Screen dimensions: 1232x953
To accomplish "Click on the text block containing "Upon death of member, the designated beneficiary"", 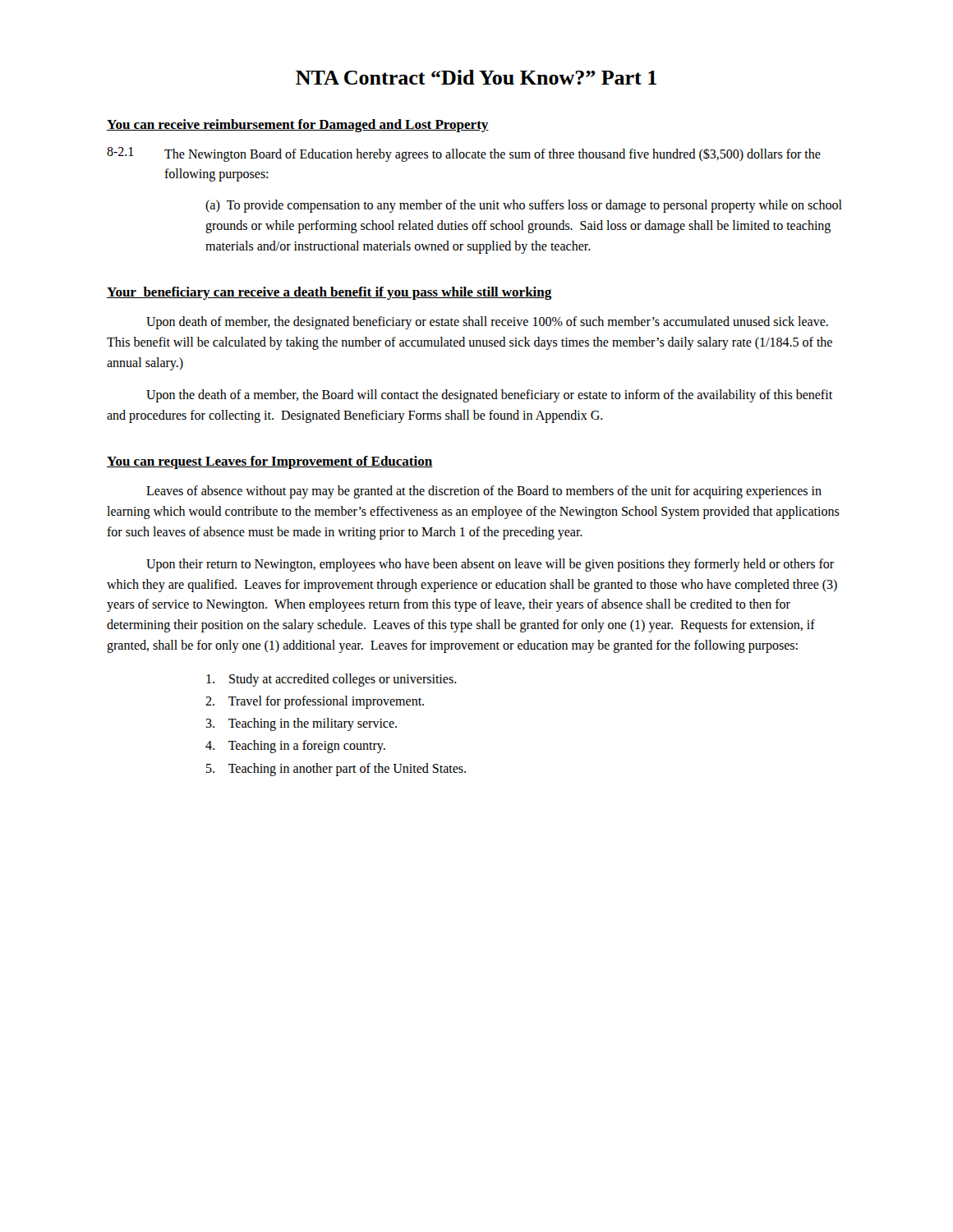I will (x=470, y=342).
